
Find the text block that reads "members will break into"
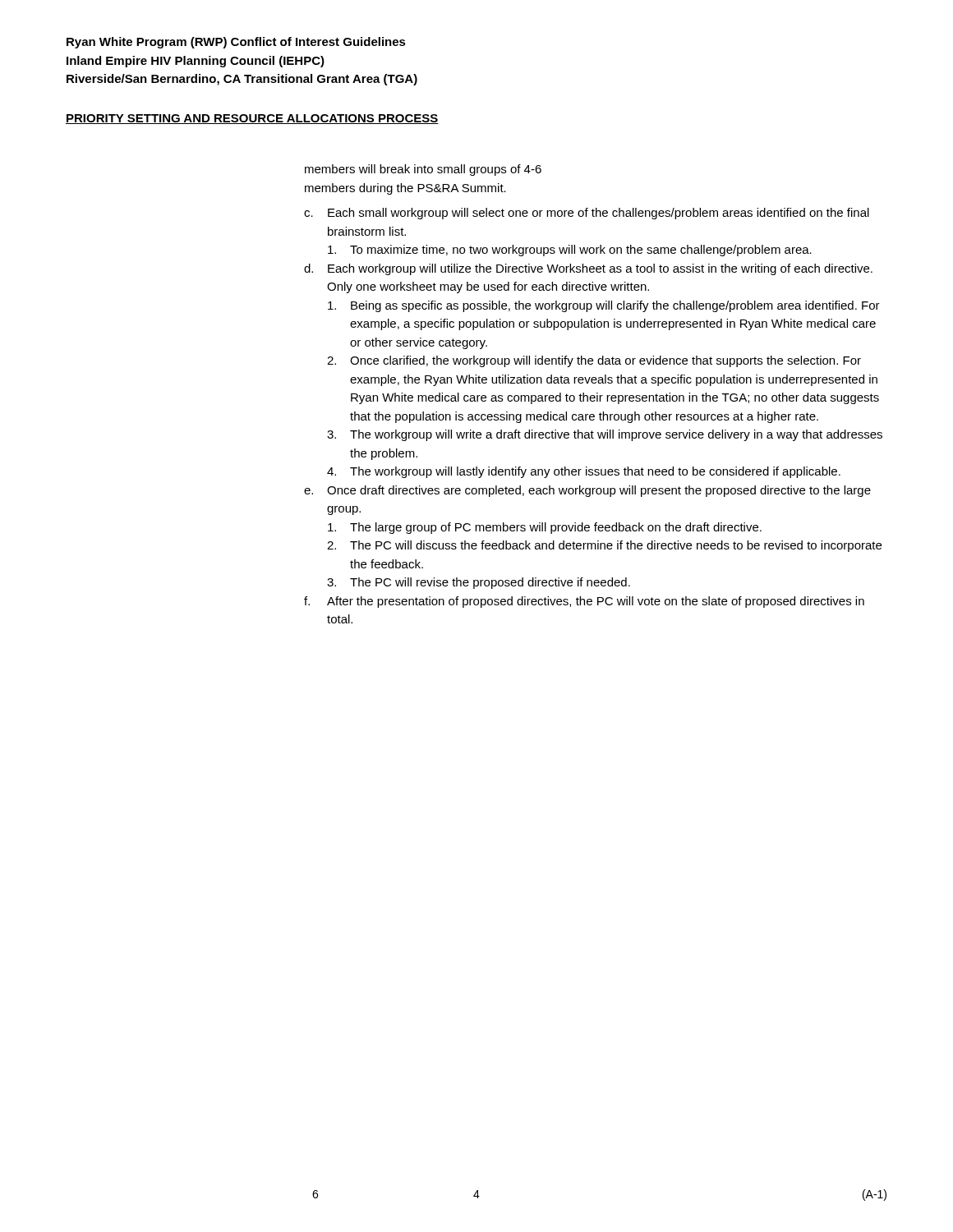423,178
